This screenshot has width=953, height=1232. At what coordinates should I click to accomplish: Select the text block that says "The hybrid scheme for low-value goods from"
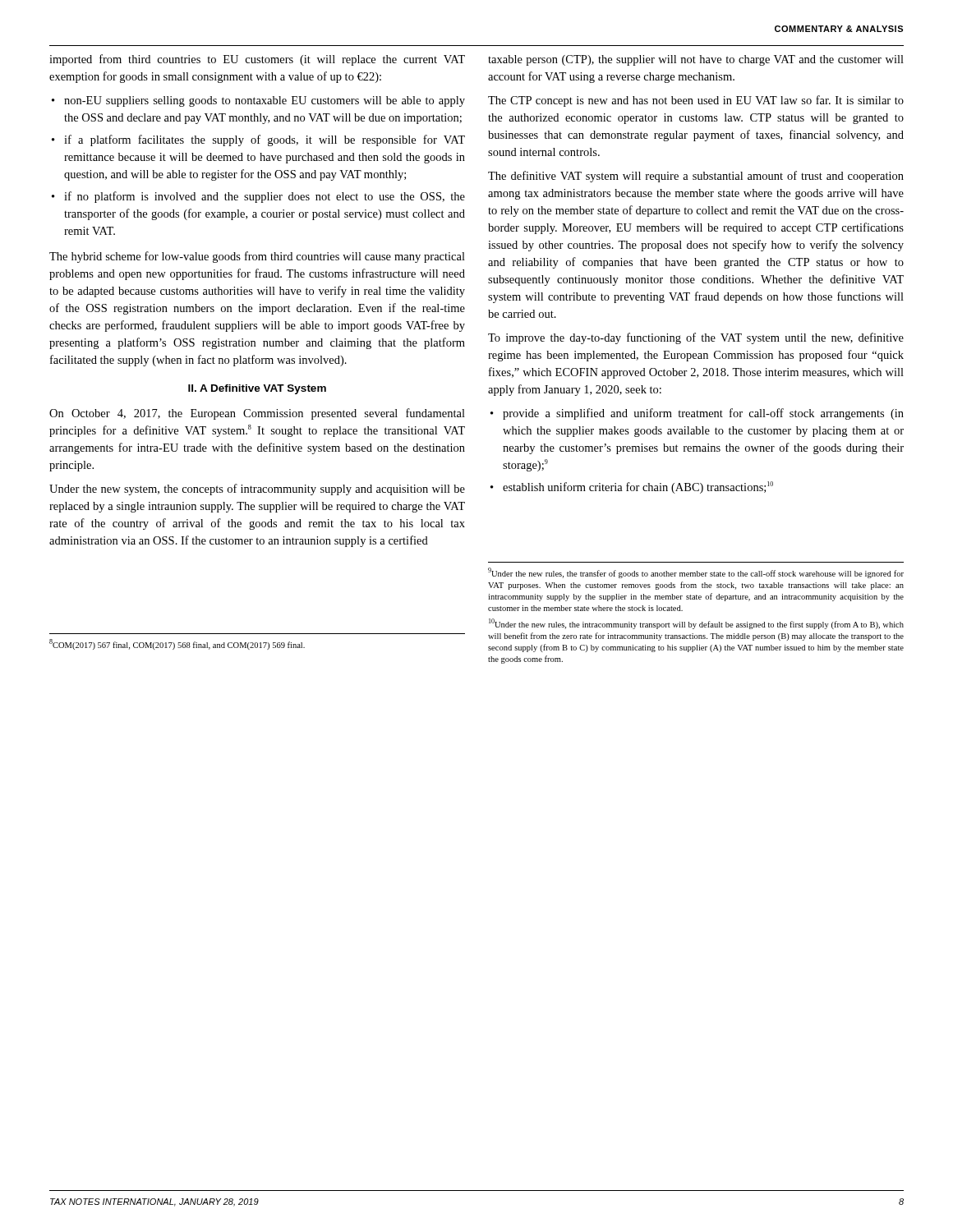click(257, 309)
